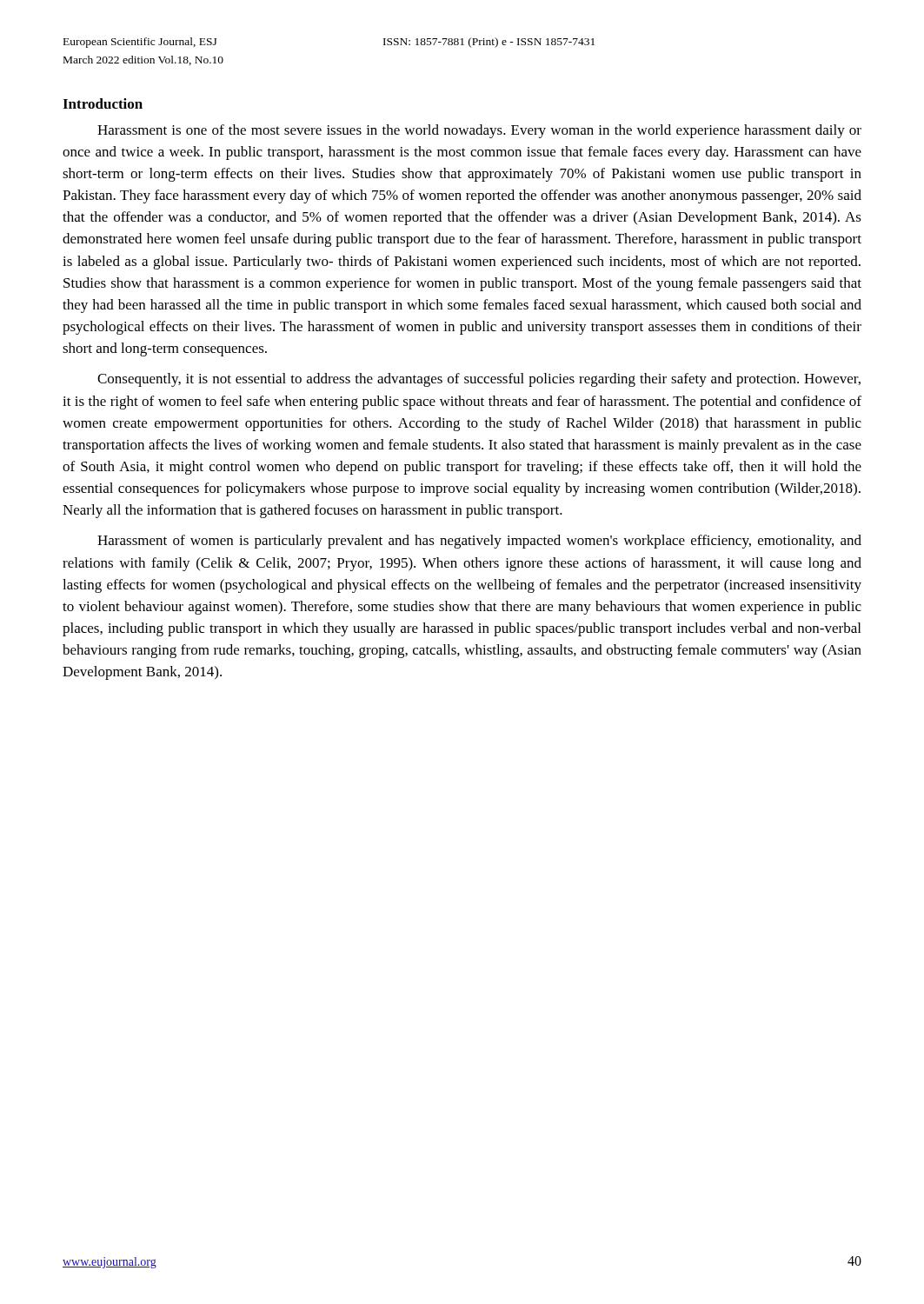Point to the block beginning "Harassment of women is particularly prevalent"
This screenshot has width=924, height=1304.
(462, 606)
